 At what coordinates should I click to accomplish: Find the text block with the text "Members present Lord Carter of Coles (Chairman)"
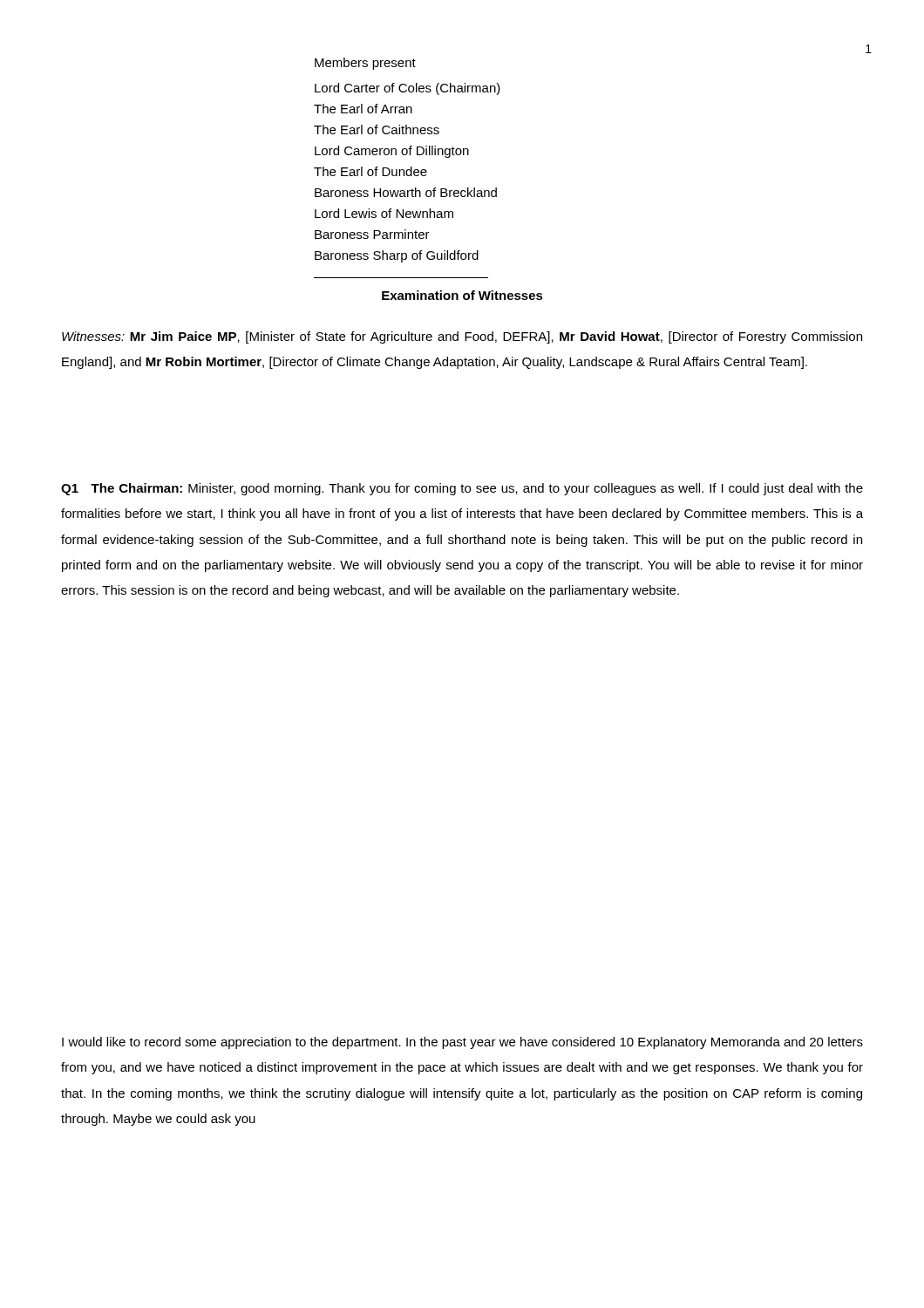(x=462, y=159)
